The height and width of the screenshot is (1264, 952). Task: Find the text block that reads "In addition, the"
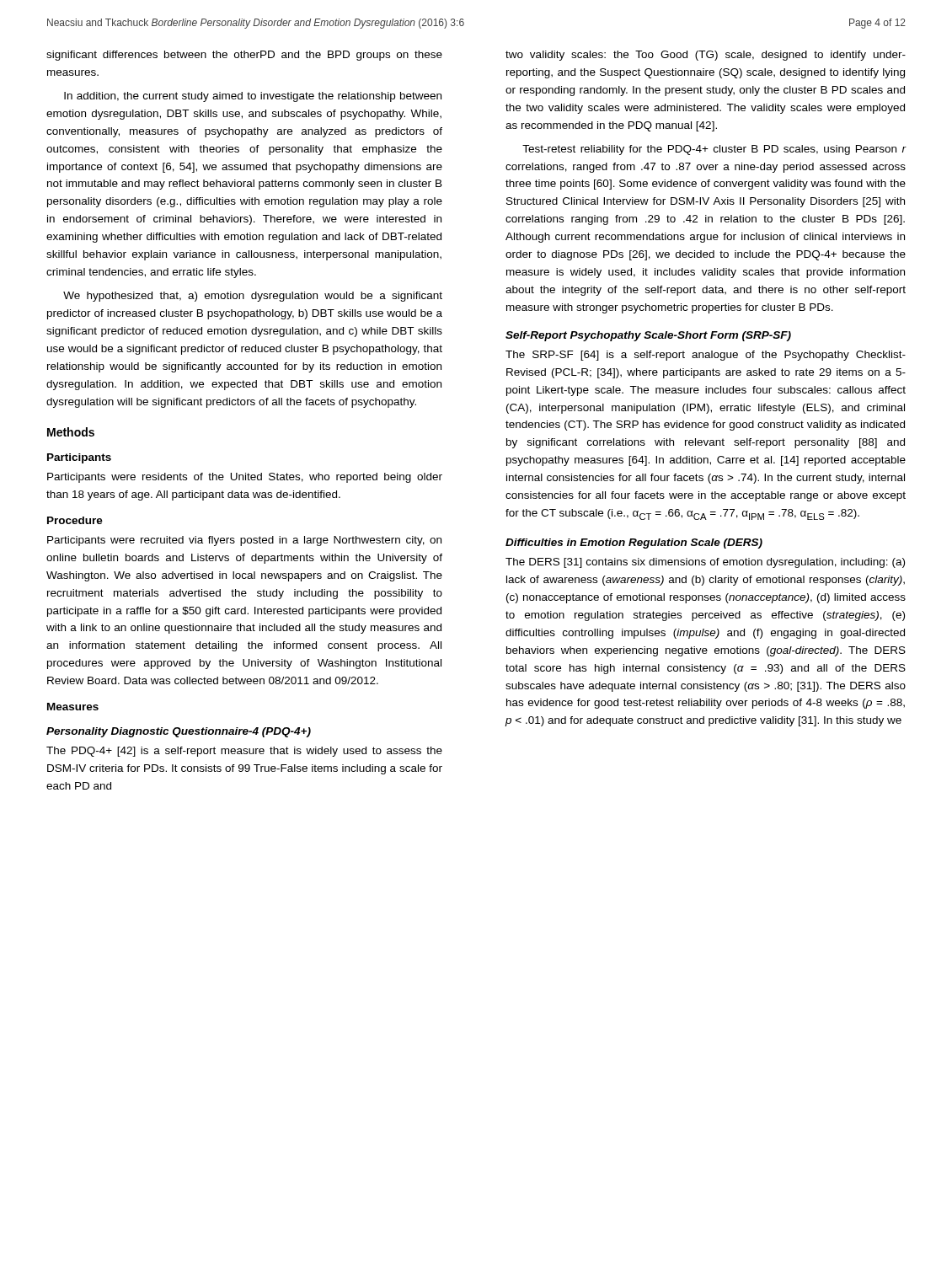pyautogui.click(x=244, y=184)
